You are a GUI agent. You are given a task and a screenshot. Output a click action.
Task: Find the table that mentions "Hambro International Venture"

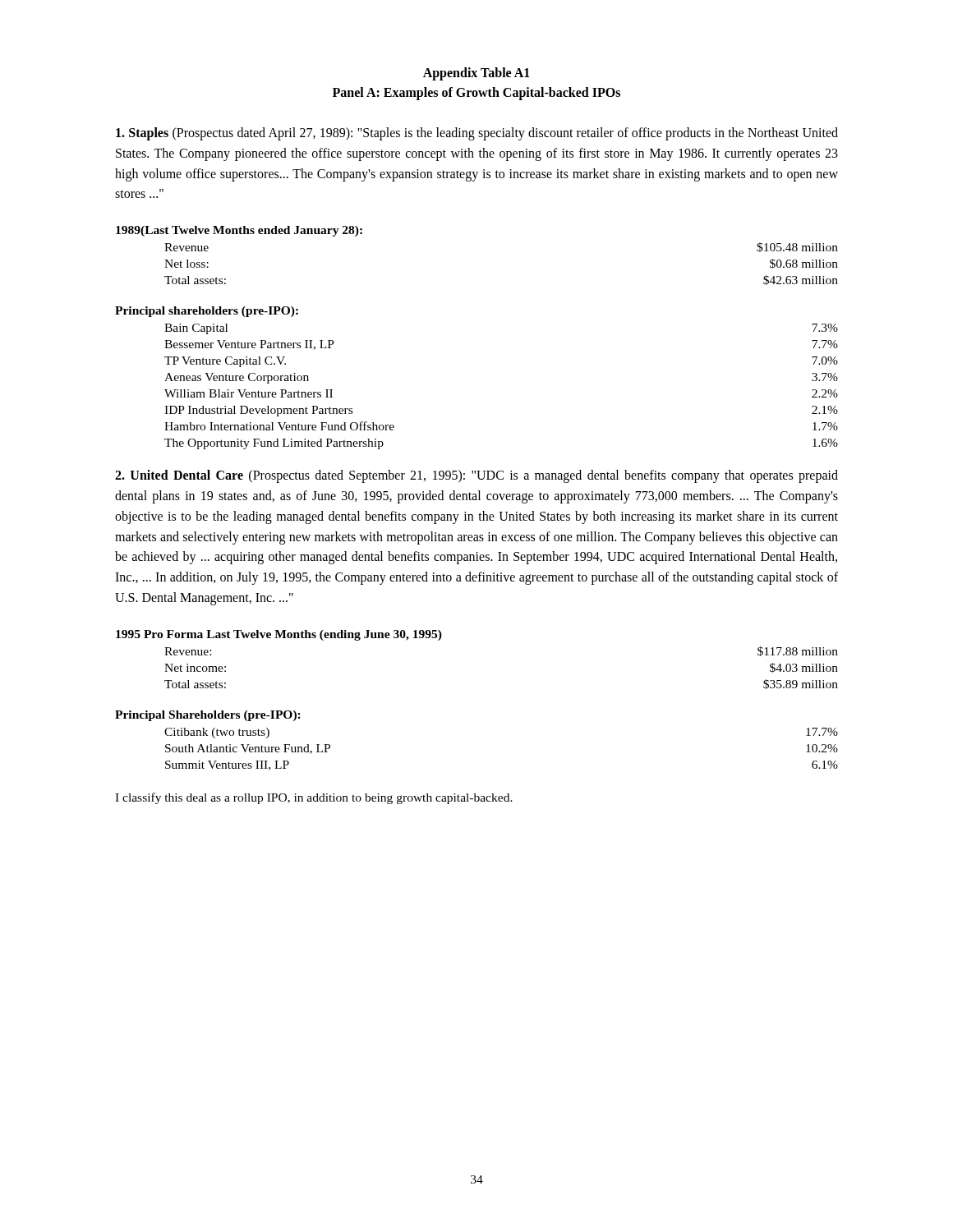point(476,385)
